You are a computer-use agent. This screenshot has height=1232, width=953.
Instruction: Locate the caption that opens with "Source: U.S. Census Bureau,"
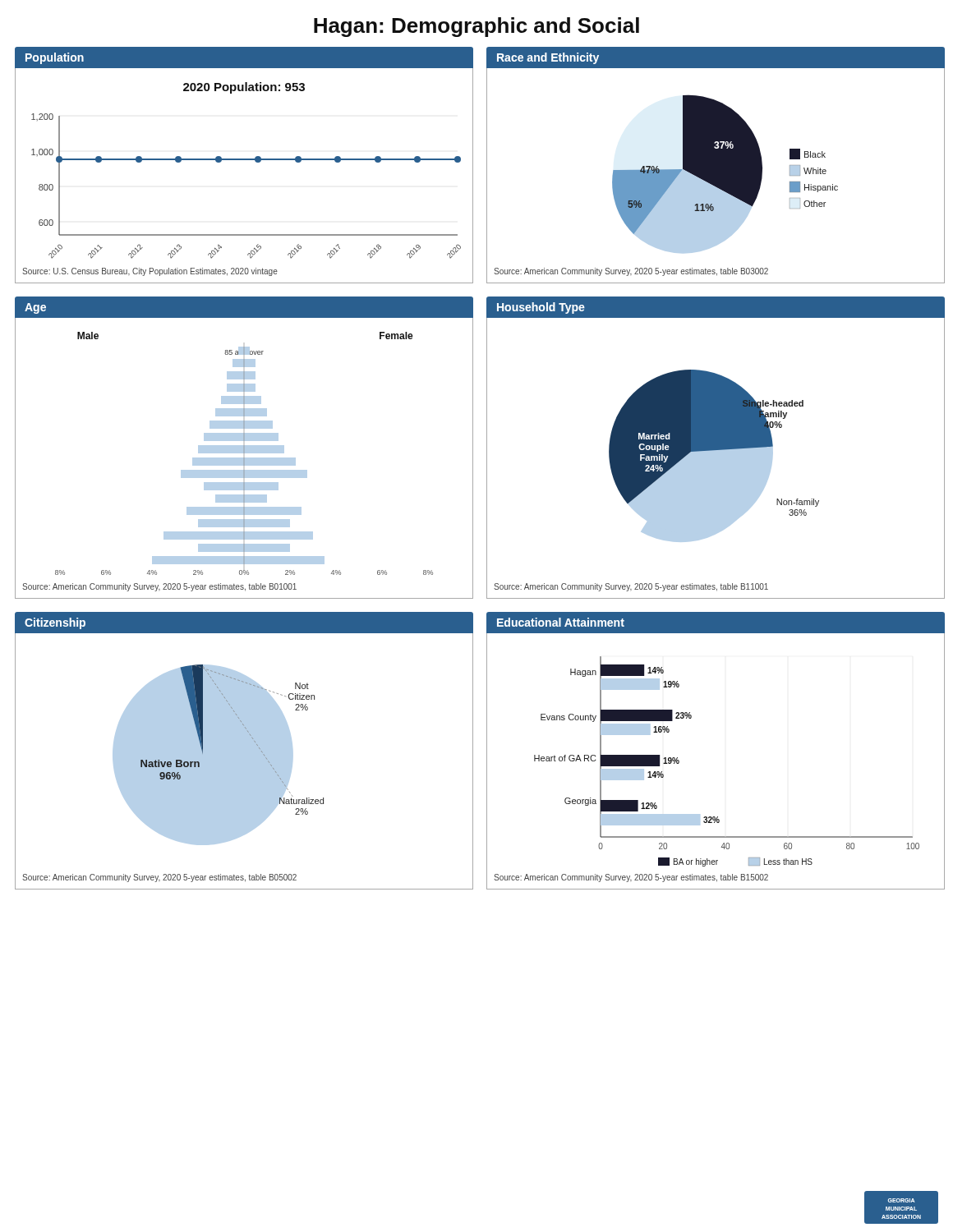click(150, 271)
